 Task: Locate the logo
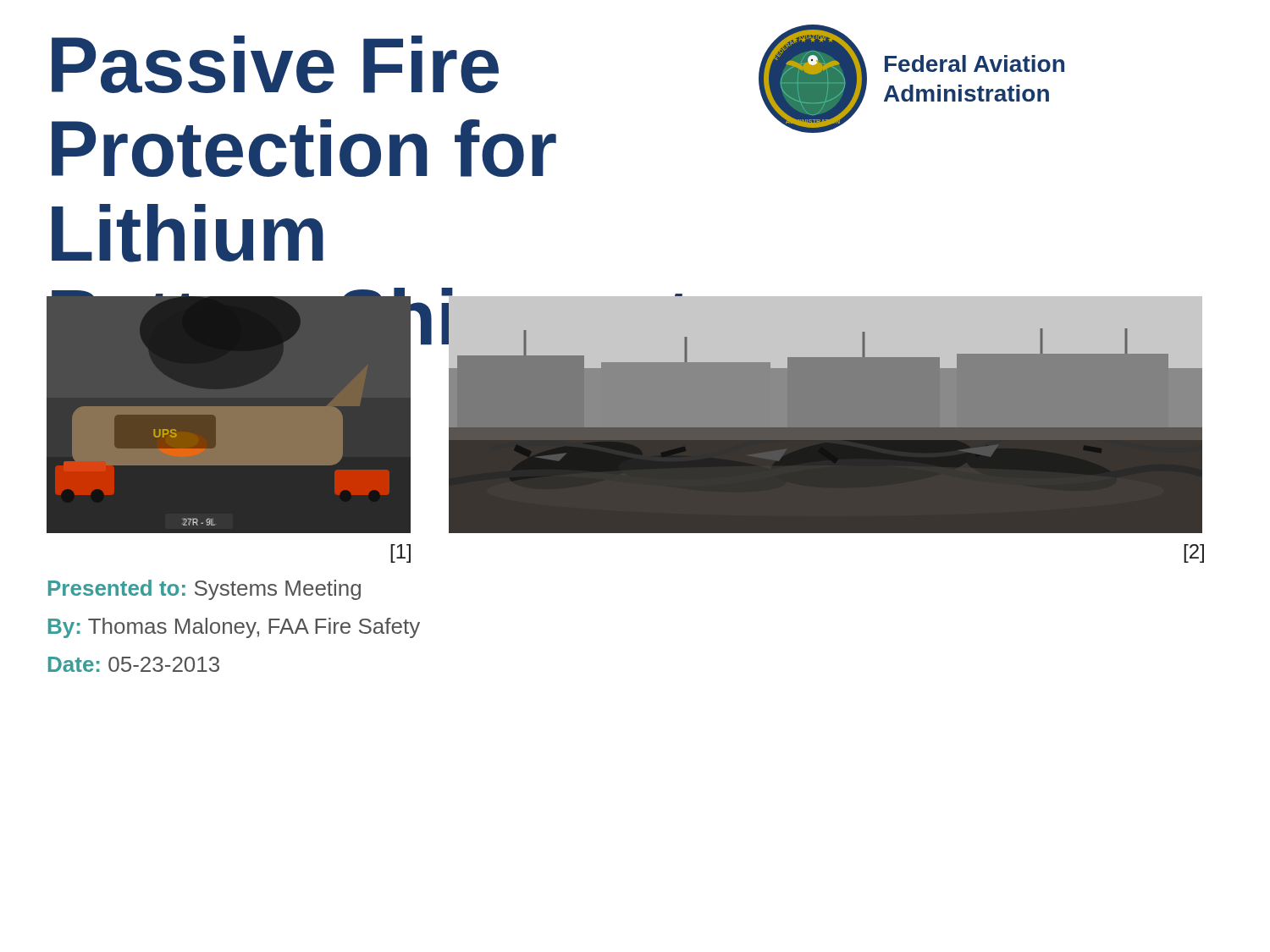pos(912,79)
